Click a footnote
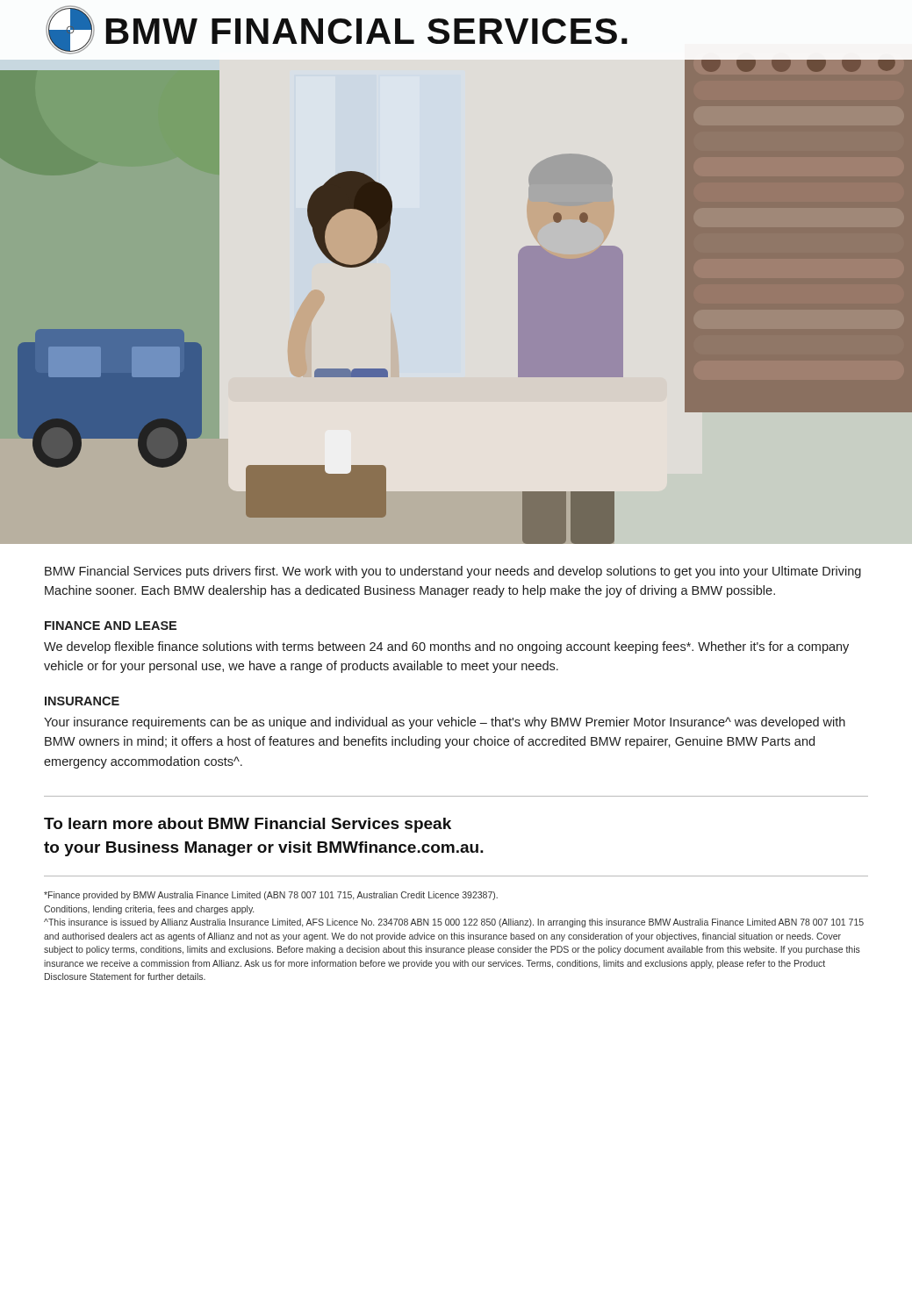Image resolution: width=912 pixels, height=1316 pixels. (x=454, y=936)
